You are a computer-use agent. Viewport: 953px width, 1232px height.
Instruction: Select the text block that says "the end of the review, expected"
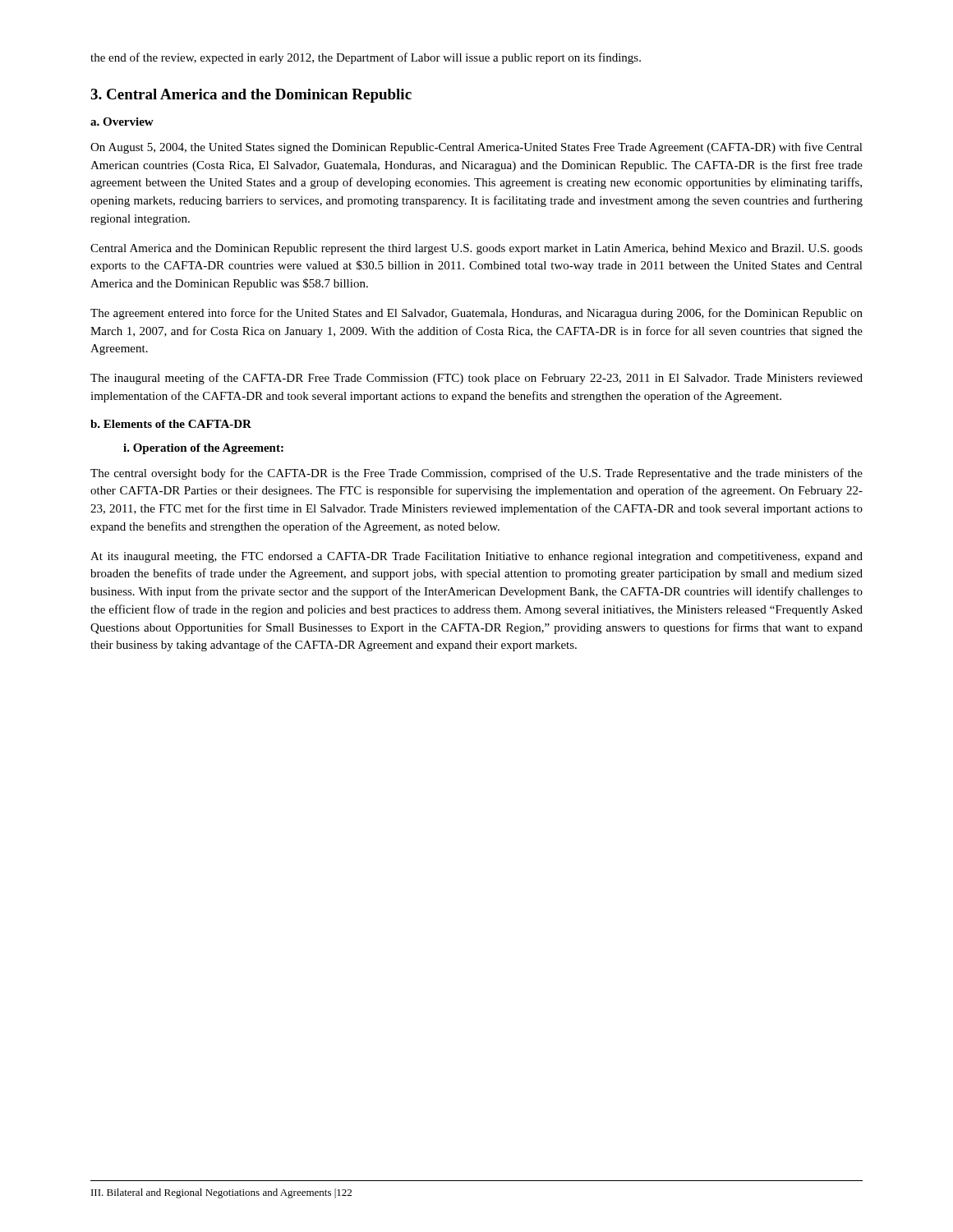coord(476,58)
